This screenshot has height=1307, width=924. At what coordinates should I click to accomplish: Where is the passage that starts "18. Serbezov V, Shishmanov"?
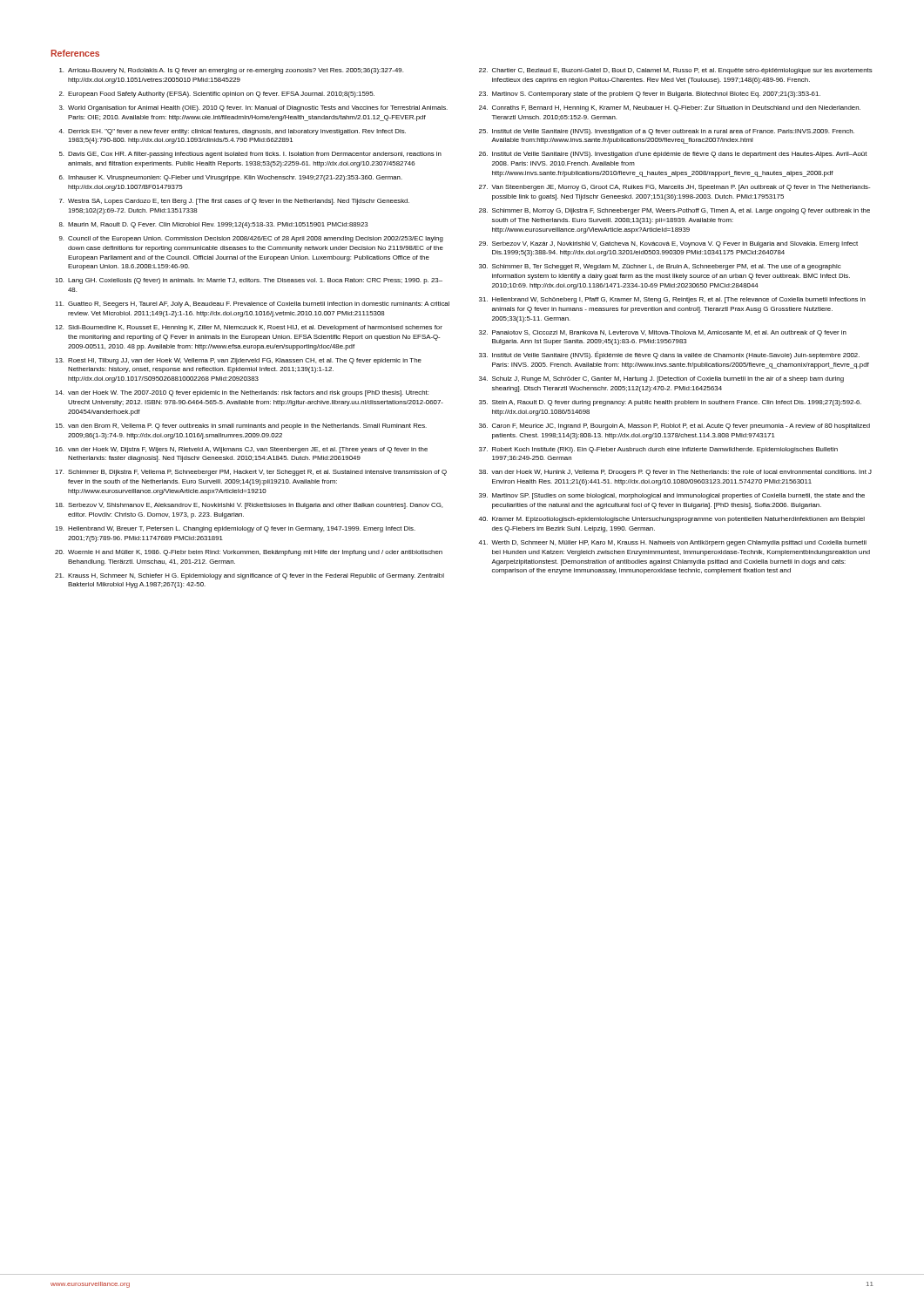[250, 511]
